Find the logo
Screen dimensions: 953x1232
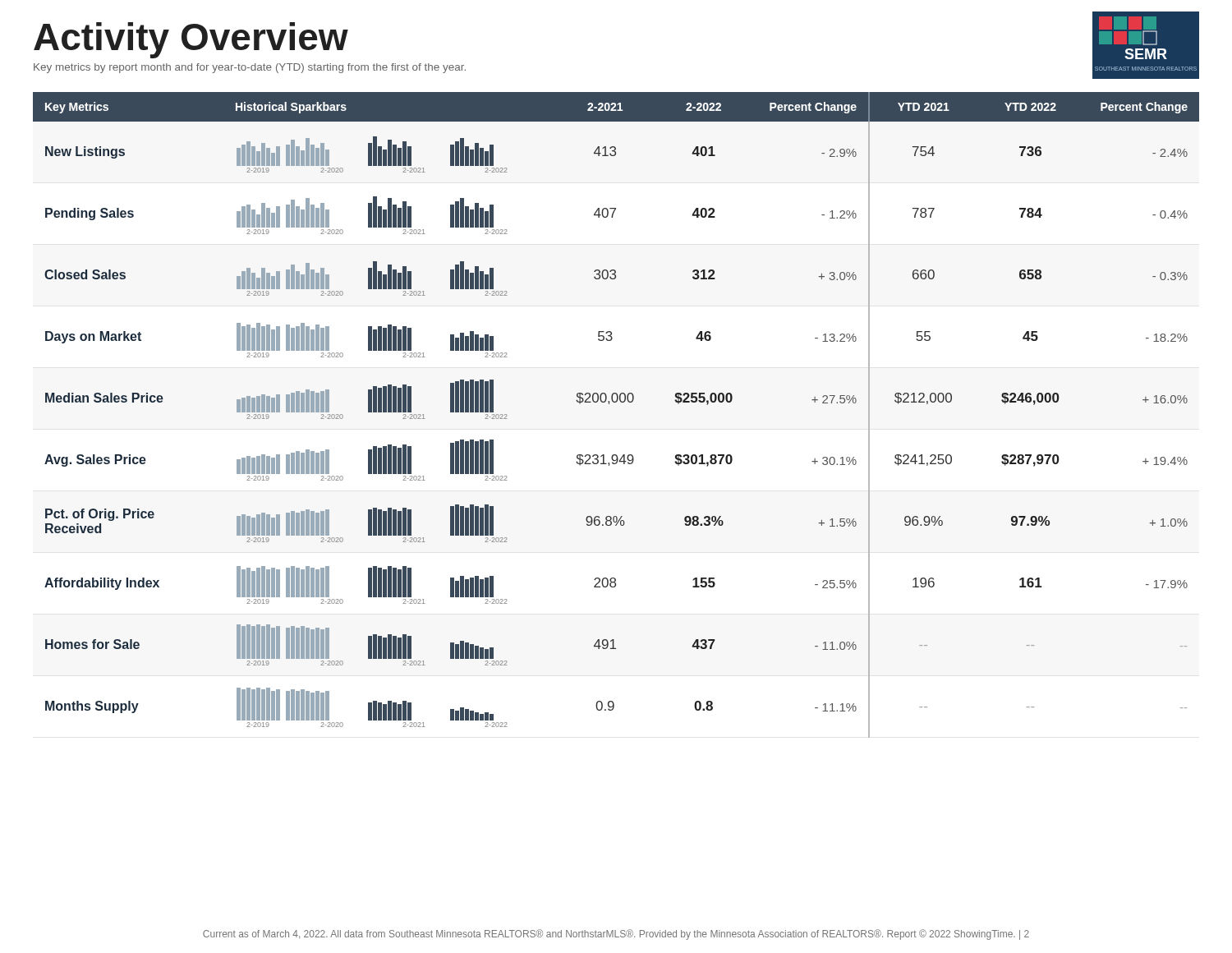[1146, 45]
